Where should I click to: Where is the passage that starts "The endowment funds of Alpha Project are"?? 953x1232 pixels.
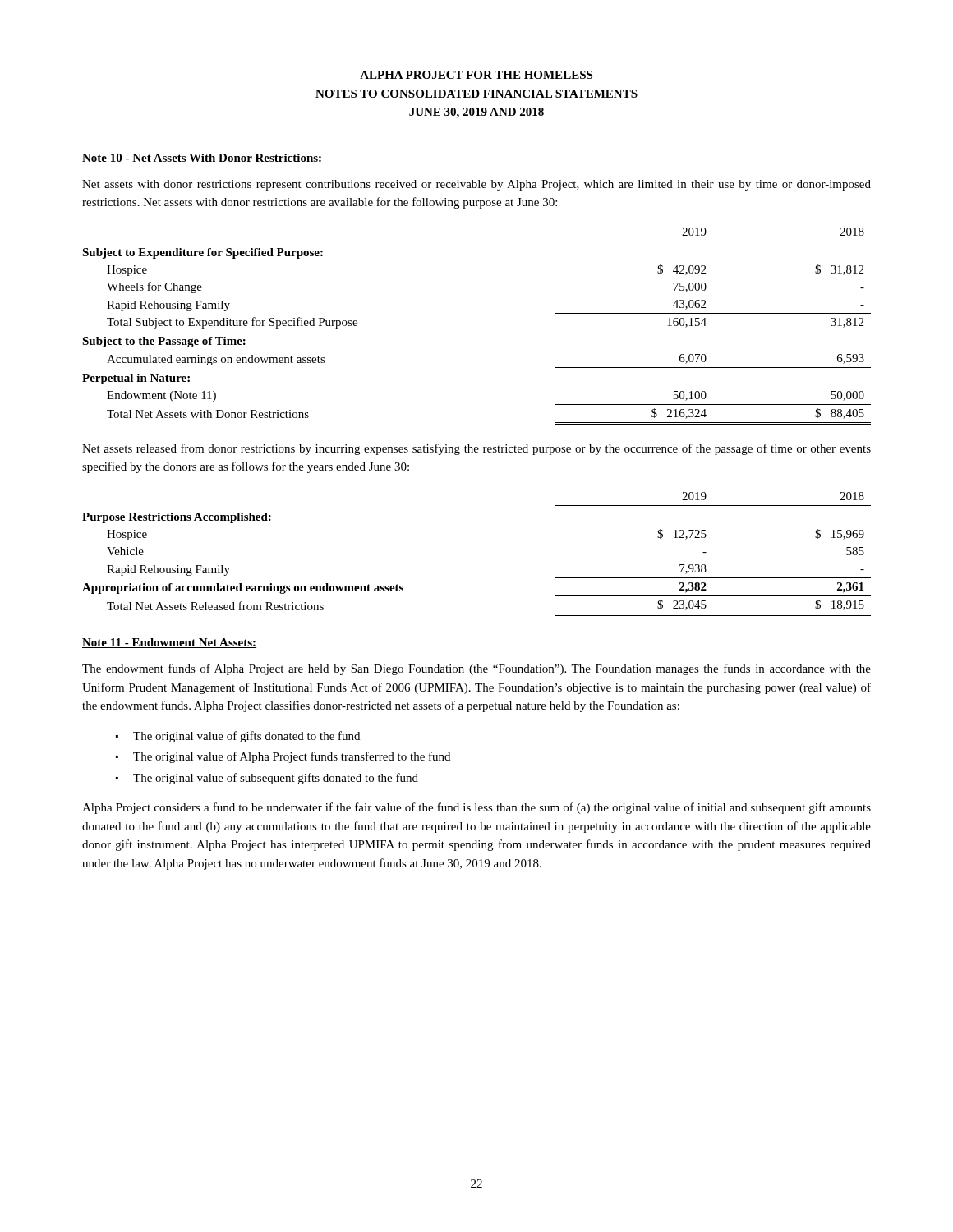[x=476, y=687]
